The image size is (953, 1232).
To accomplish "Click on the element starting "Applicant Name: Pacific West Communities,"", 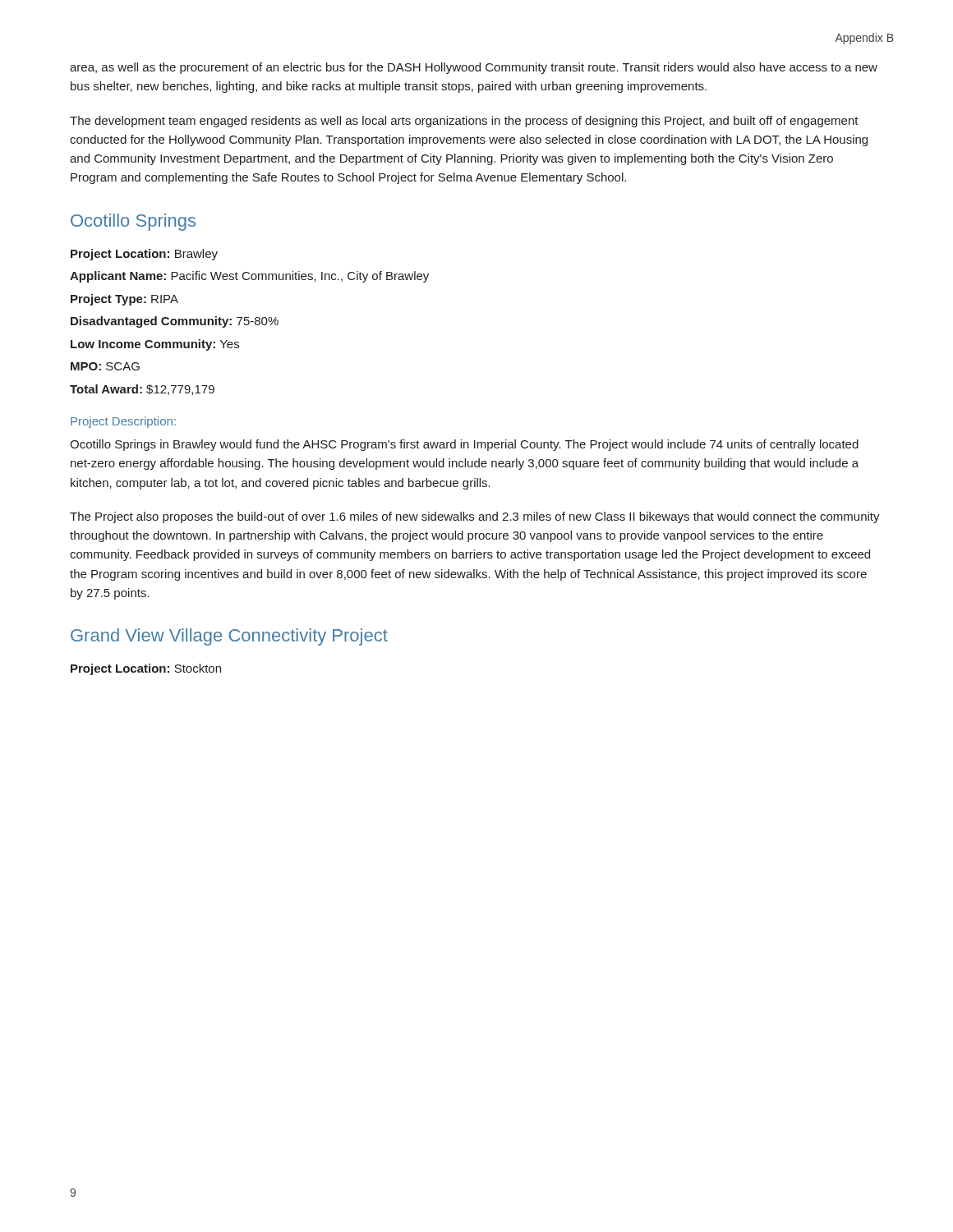I will point(249,276).
